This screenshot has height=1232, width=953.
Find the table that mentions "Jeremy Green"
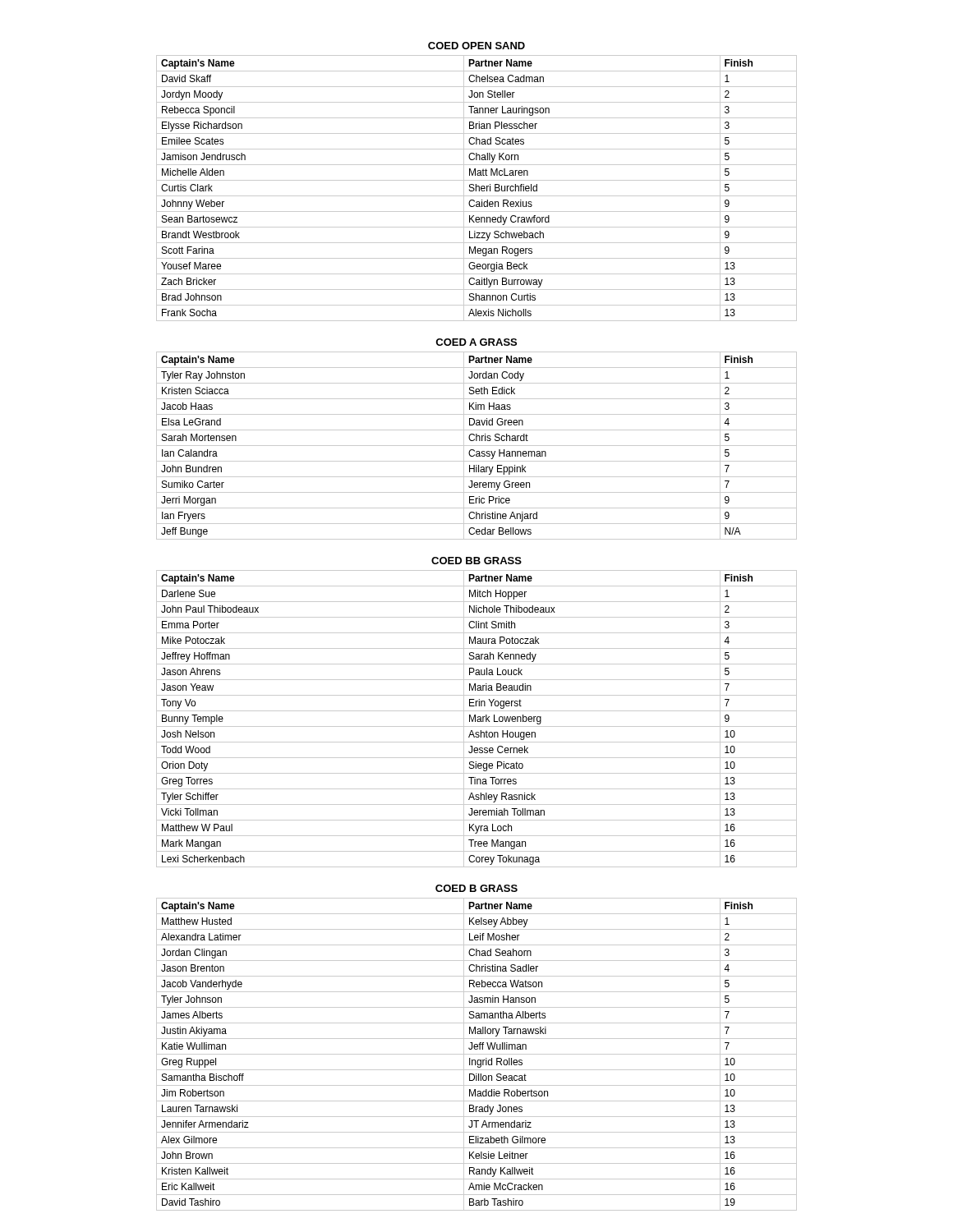pyautogui.click(x=476, y=446)
